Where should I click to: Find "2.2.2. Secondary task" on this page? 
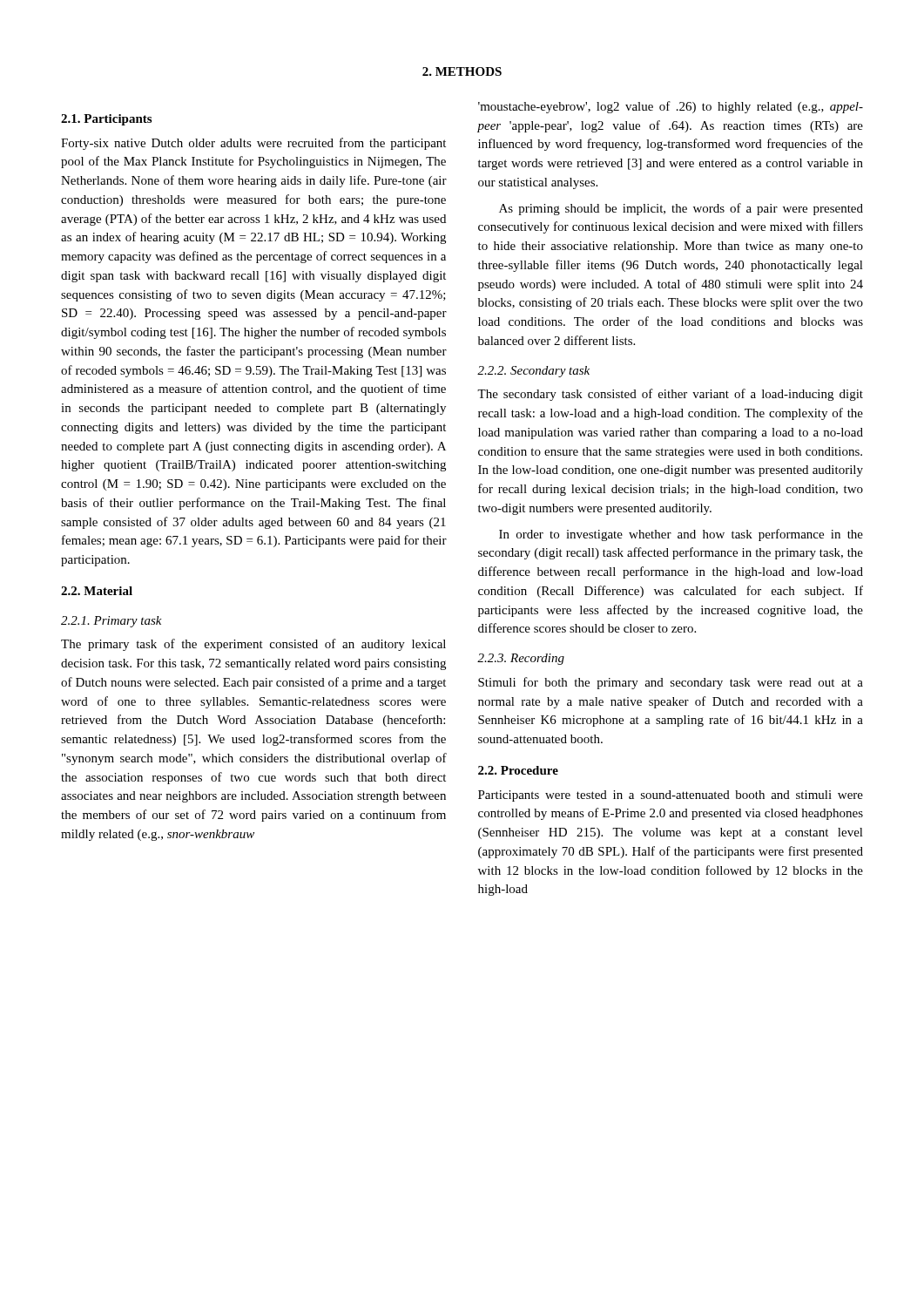(534, 370)
